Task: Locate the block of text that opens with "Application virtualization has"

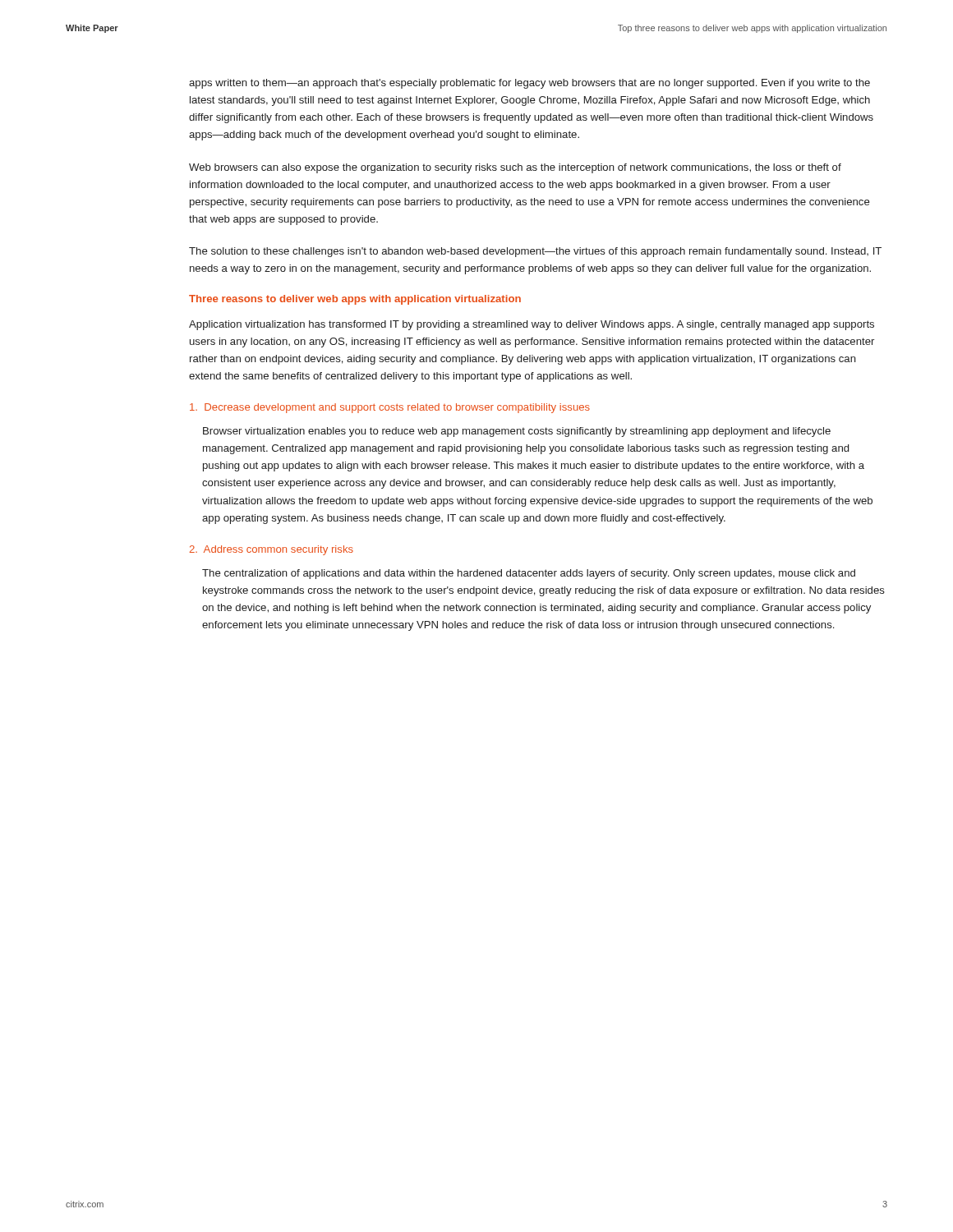Action: click(x=532, y=350)
